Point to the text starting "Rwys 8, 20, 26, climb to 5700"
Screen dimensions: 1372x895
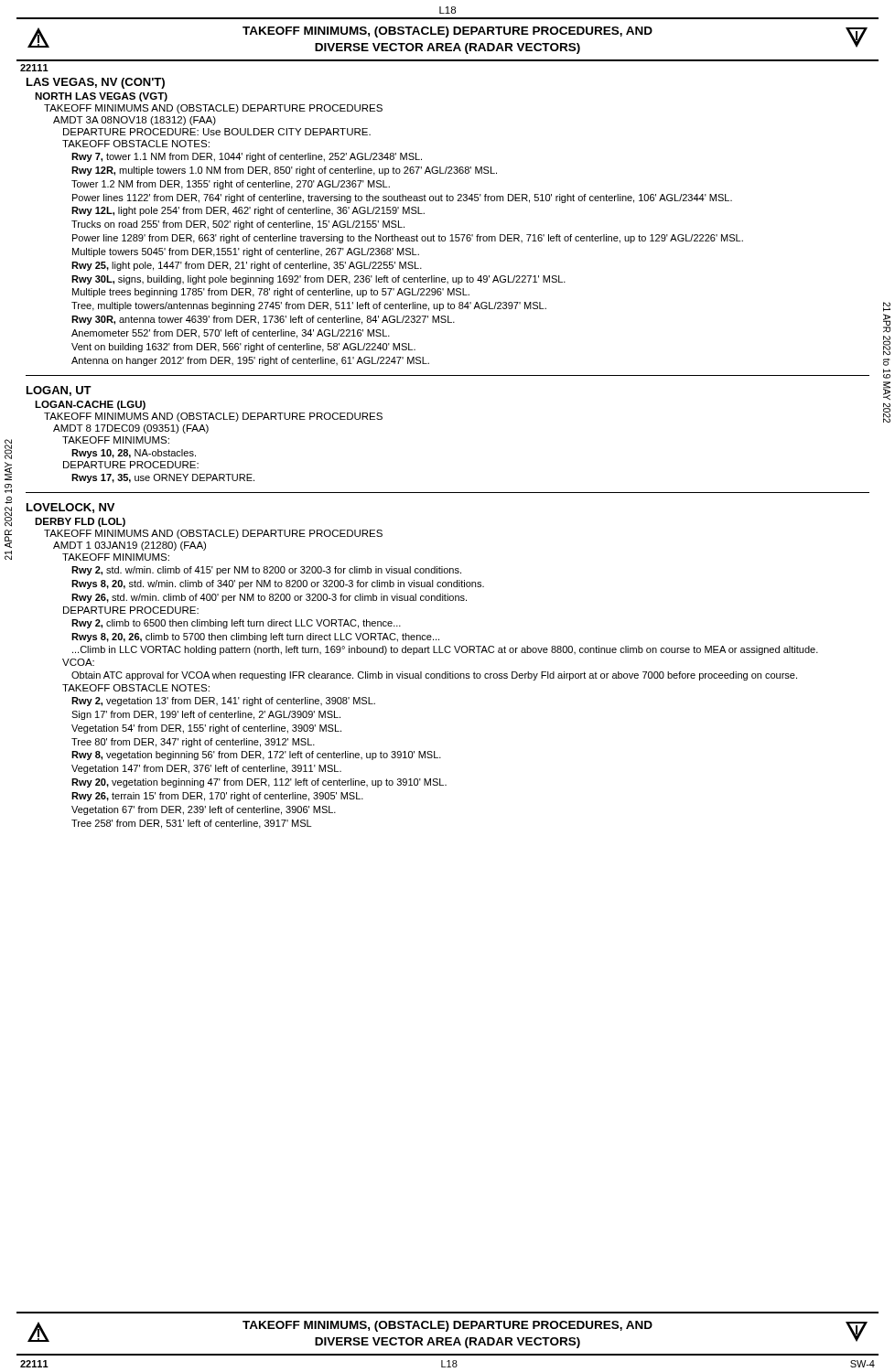pyautogui.click(x=256, y=636)
